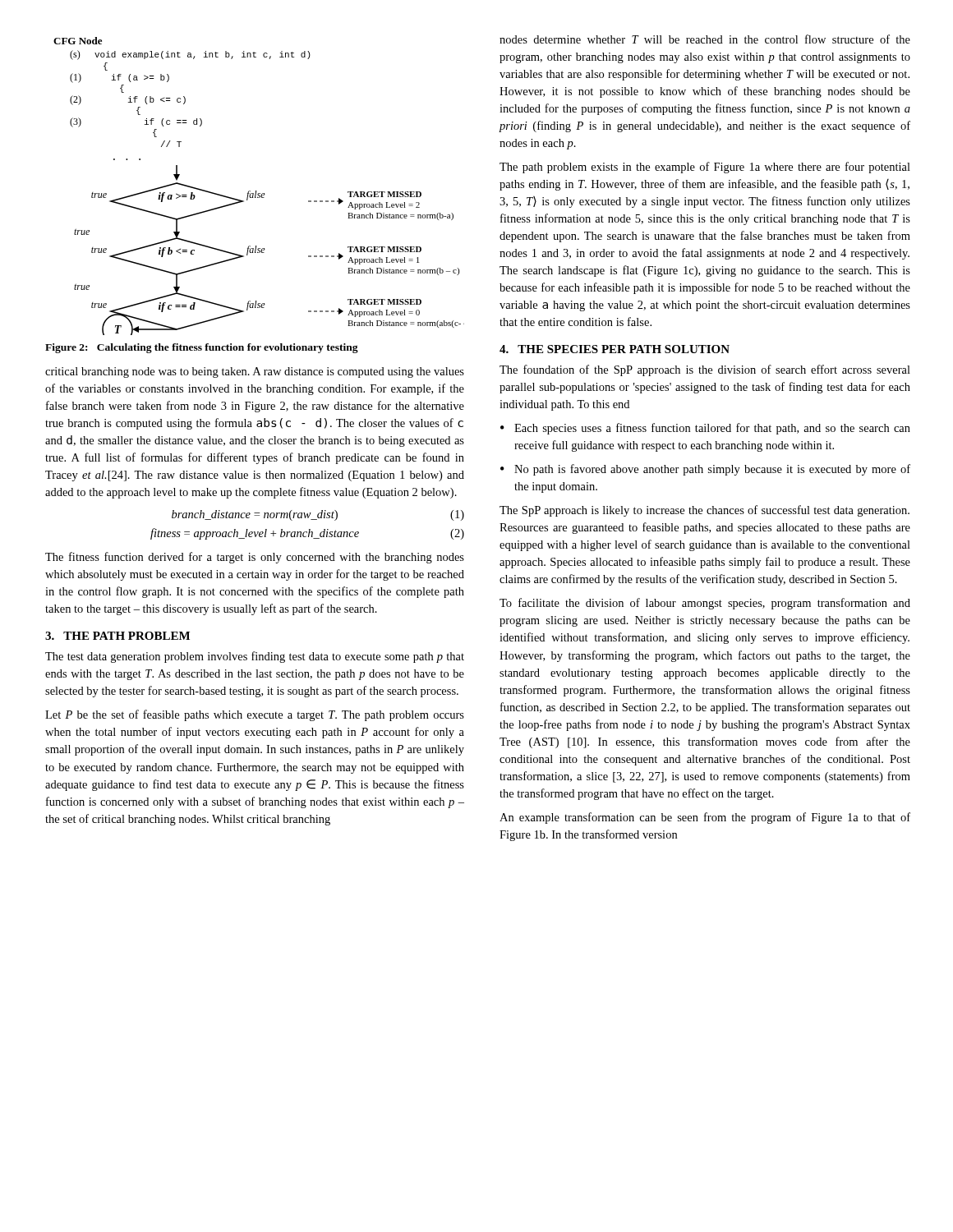The width and height of the screenshot is (953, 1232).
Task: Select the flowchart
Action: (x=255, y=183)
